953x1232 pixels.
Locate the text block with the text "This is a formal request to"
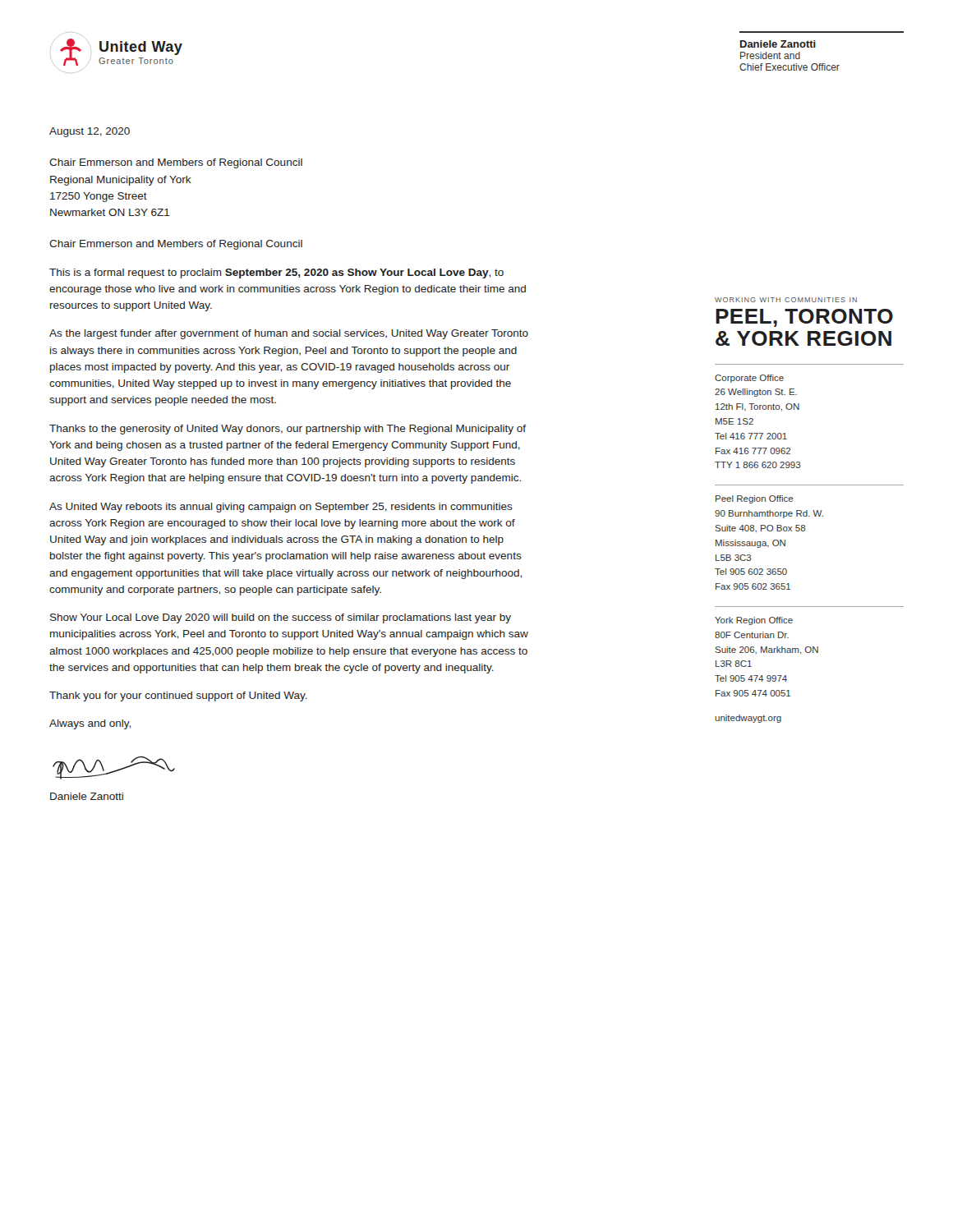point(292,289)
